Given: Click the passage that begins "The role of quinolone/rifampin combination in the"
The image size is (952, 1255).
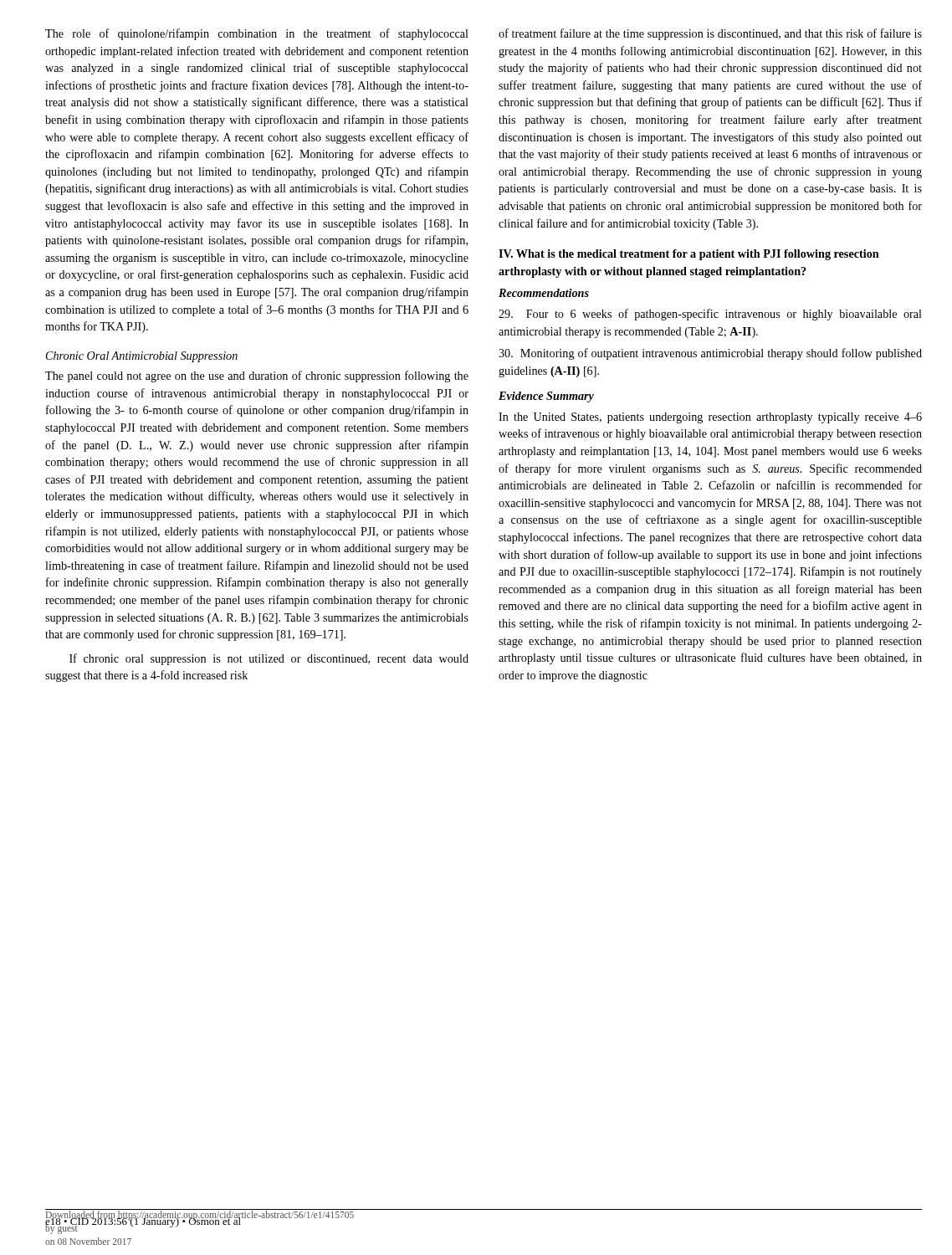Looking at the screenshot, I should pos(257,180).
